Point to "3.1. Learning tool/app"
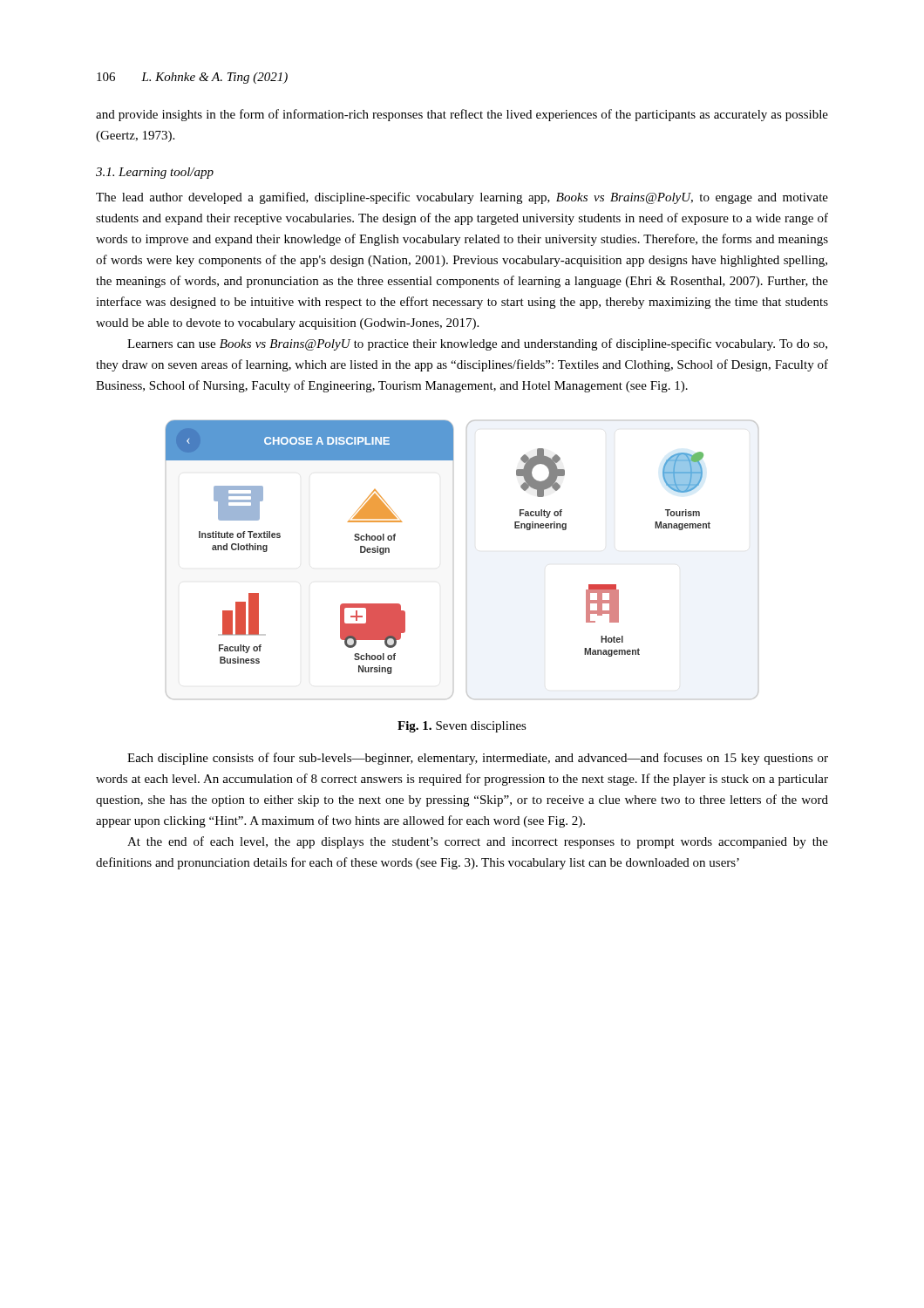This screenshot has width=924, height=1308. (155, 172)
